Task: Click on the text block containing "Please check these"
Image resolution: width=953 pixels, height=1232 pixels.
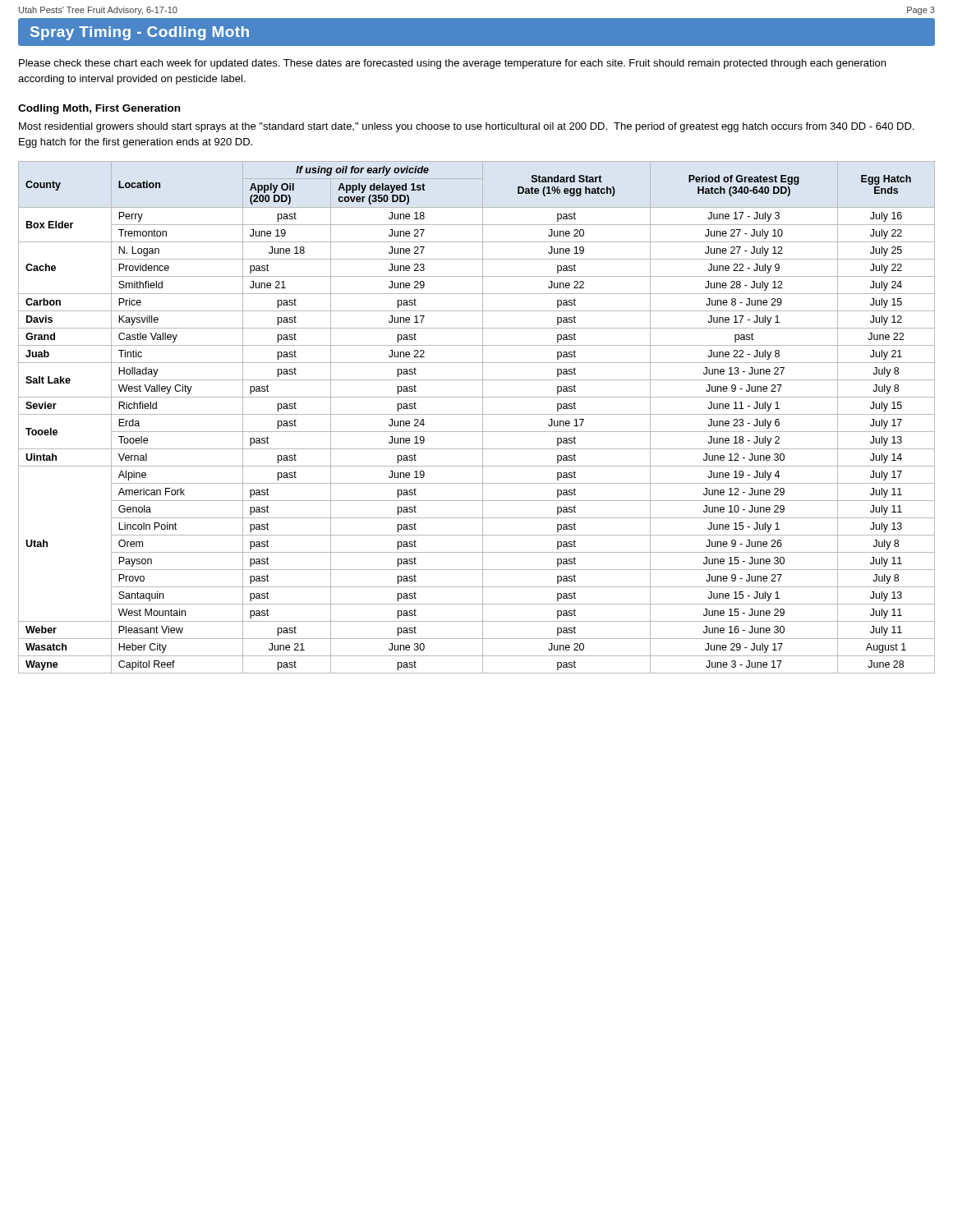Action: [x=452, y=71]
